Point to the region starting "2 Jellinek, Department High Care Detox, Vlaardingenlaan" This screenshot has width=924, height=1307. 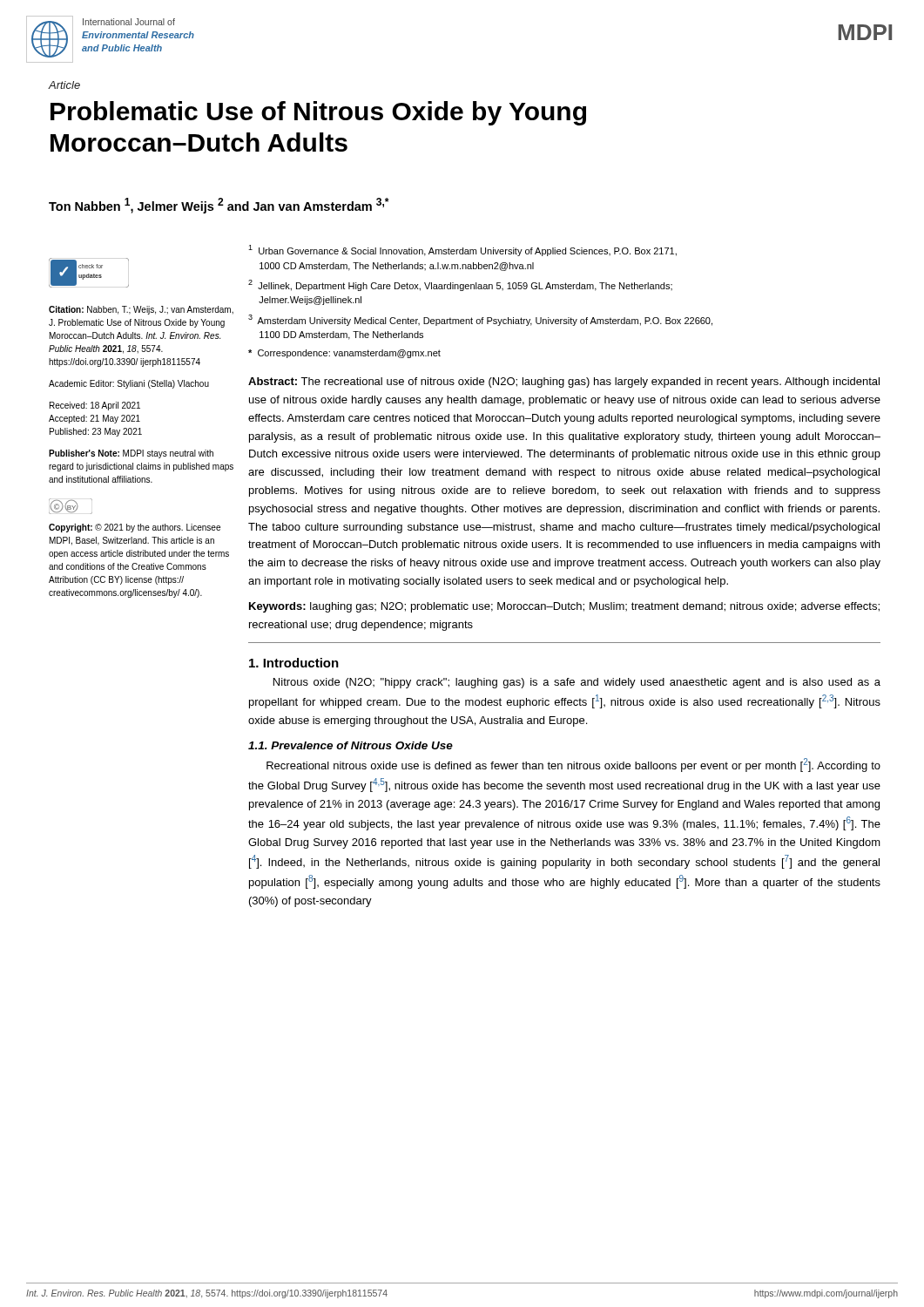(x=460, y=292)
